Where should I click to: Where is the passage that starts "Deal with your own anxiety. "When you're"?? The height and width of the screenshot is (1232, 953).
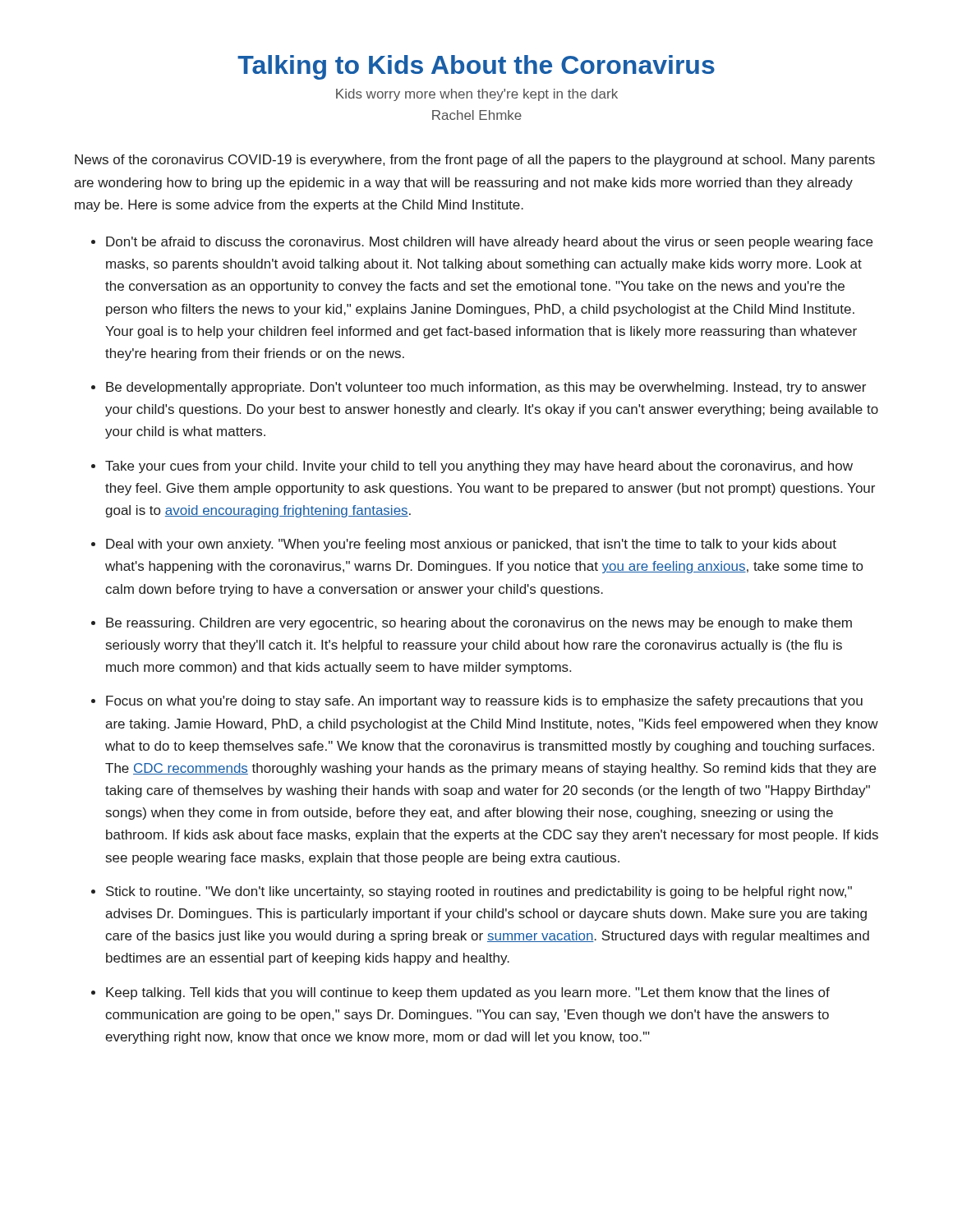click(484, 567)
